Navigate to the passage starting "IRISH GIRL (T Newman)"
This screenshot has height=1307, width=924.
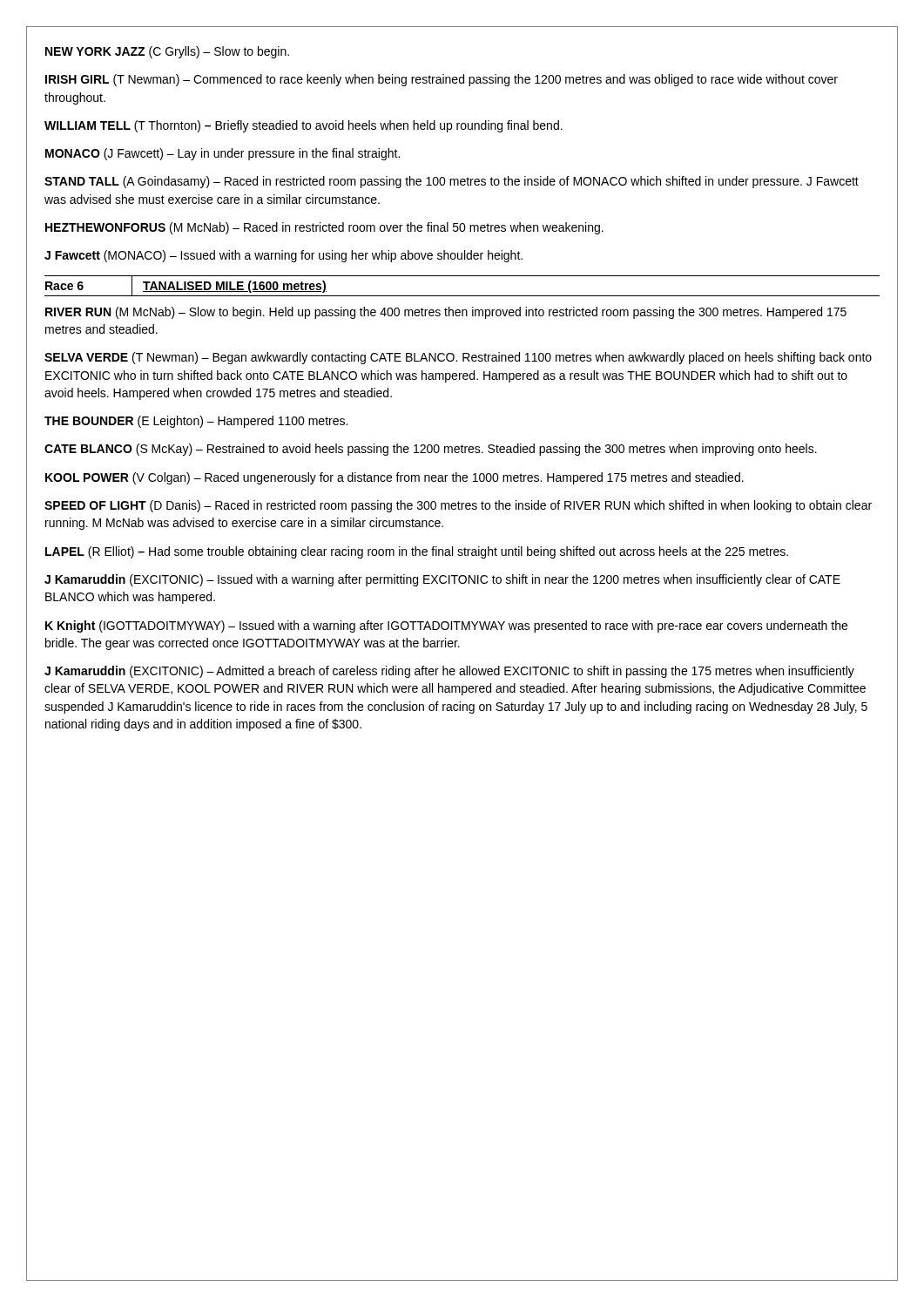pos(441,88)
